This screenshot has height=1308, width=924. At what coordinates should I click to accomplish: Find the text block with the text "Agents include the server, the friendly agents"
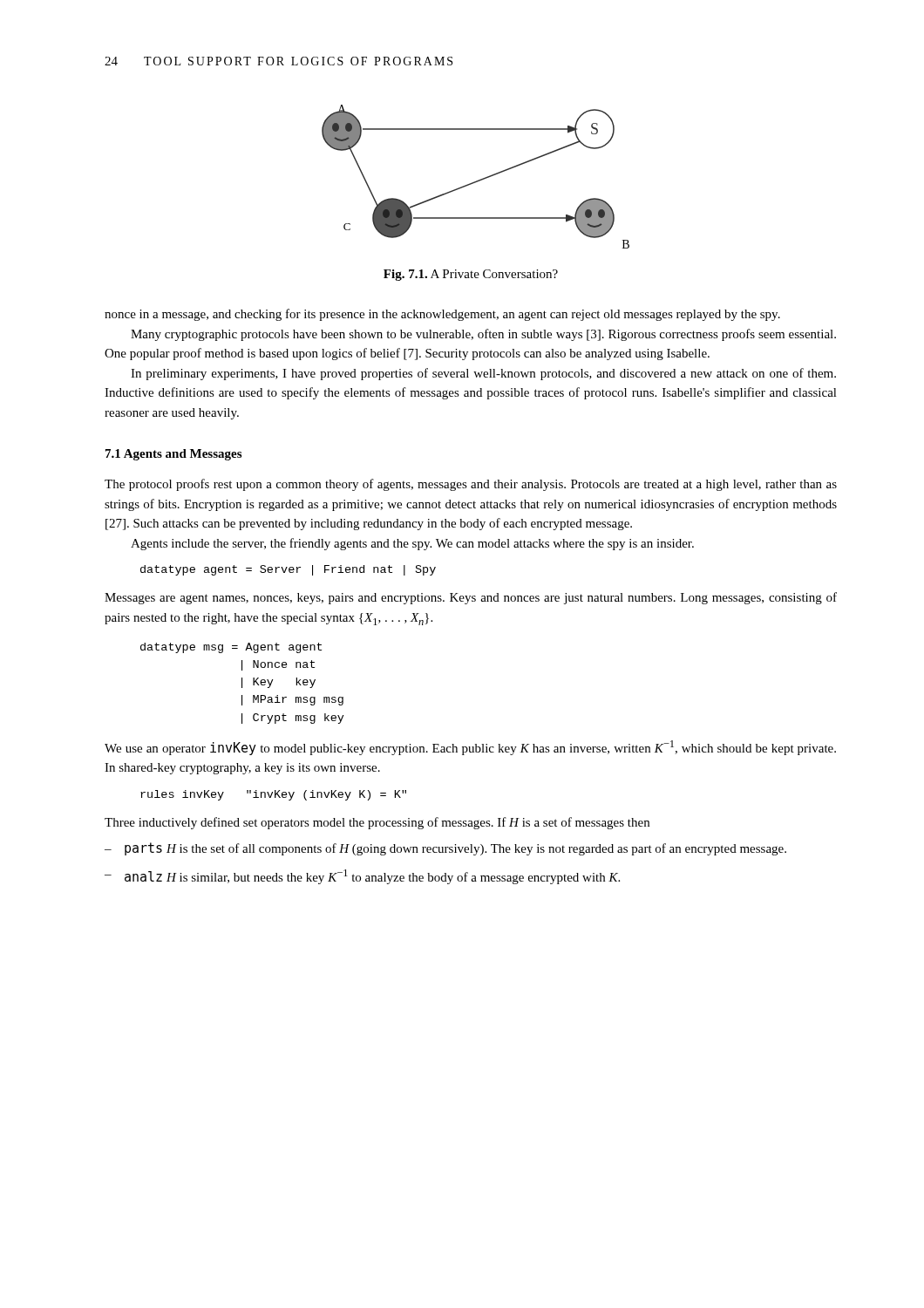[413, 543]
